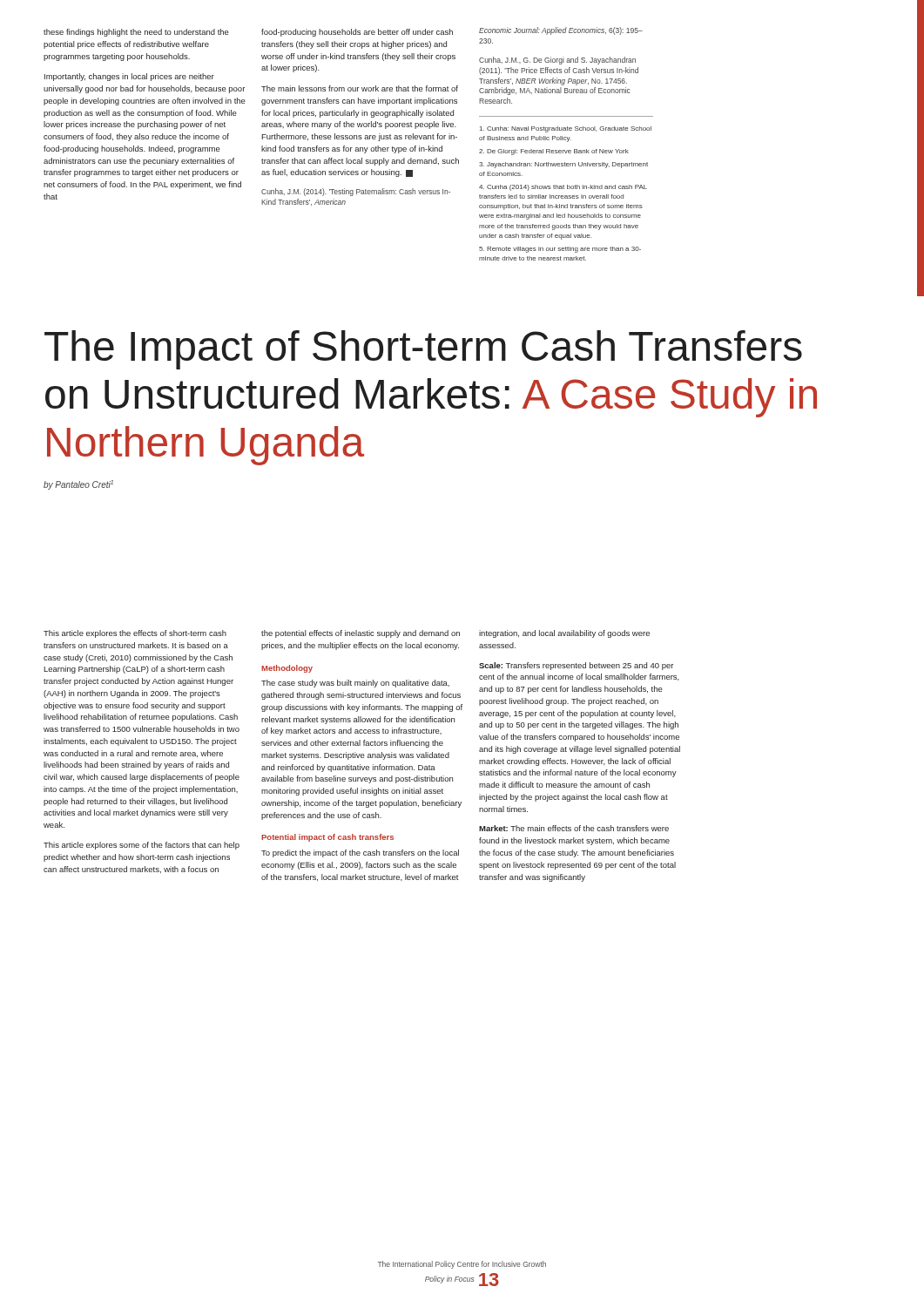Find the text block containing "This article explores"
This screenshot has height=1307, width=924.
click(145, 751)
